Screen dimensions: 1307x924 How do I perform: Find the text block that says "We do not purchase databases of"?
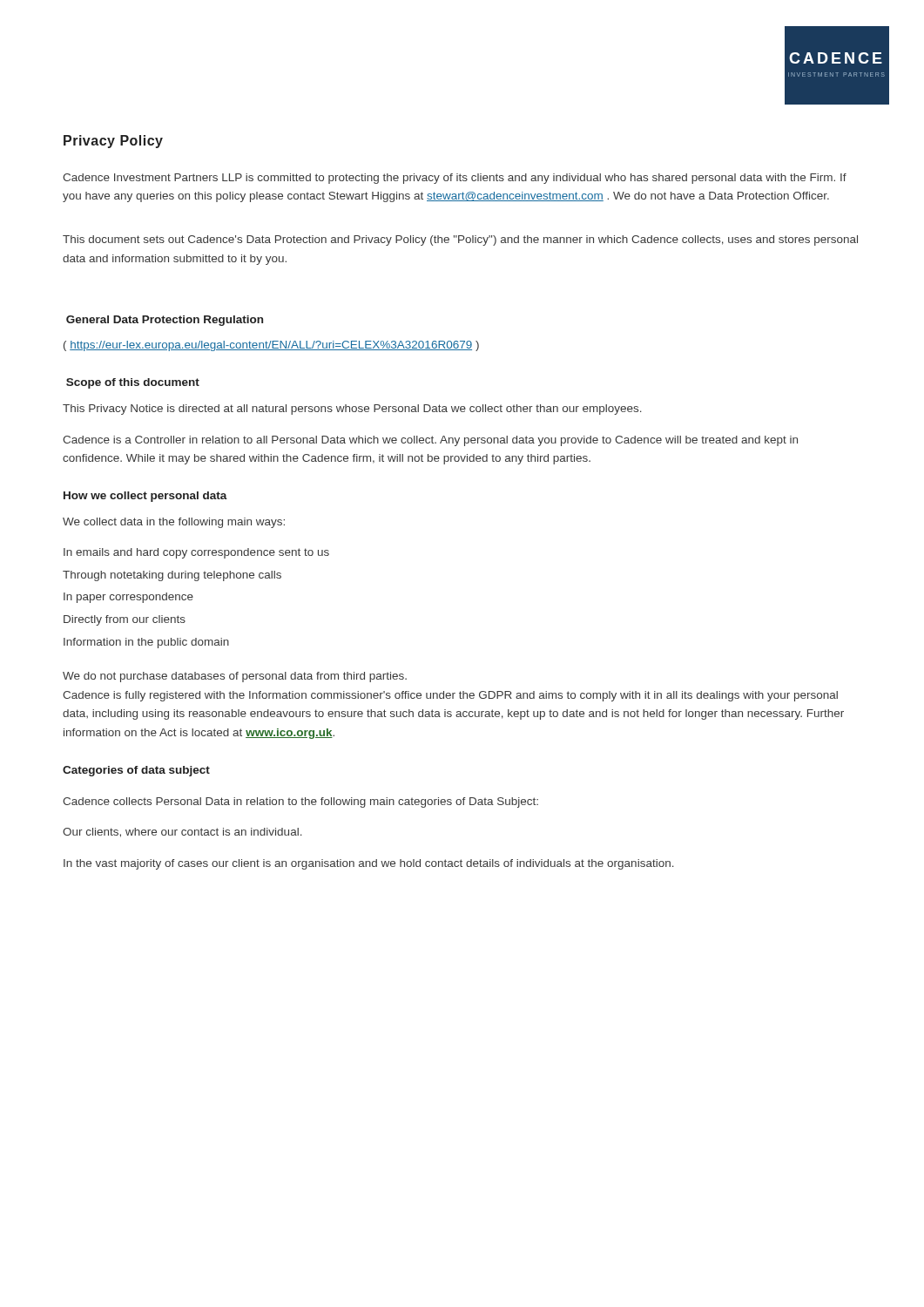(453, 704)
